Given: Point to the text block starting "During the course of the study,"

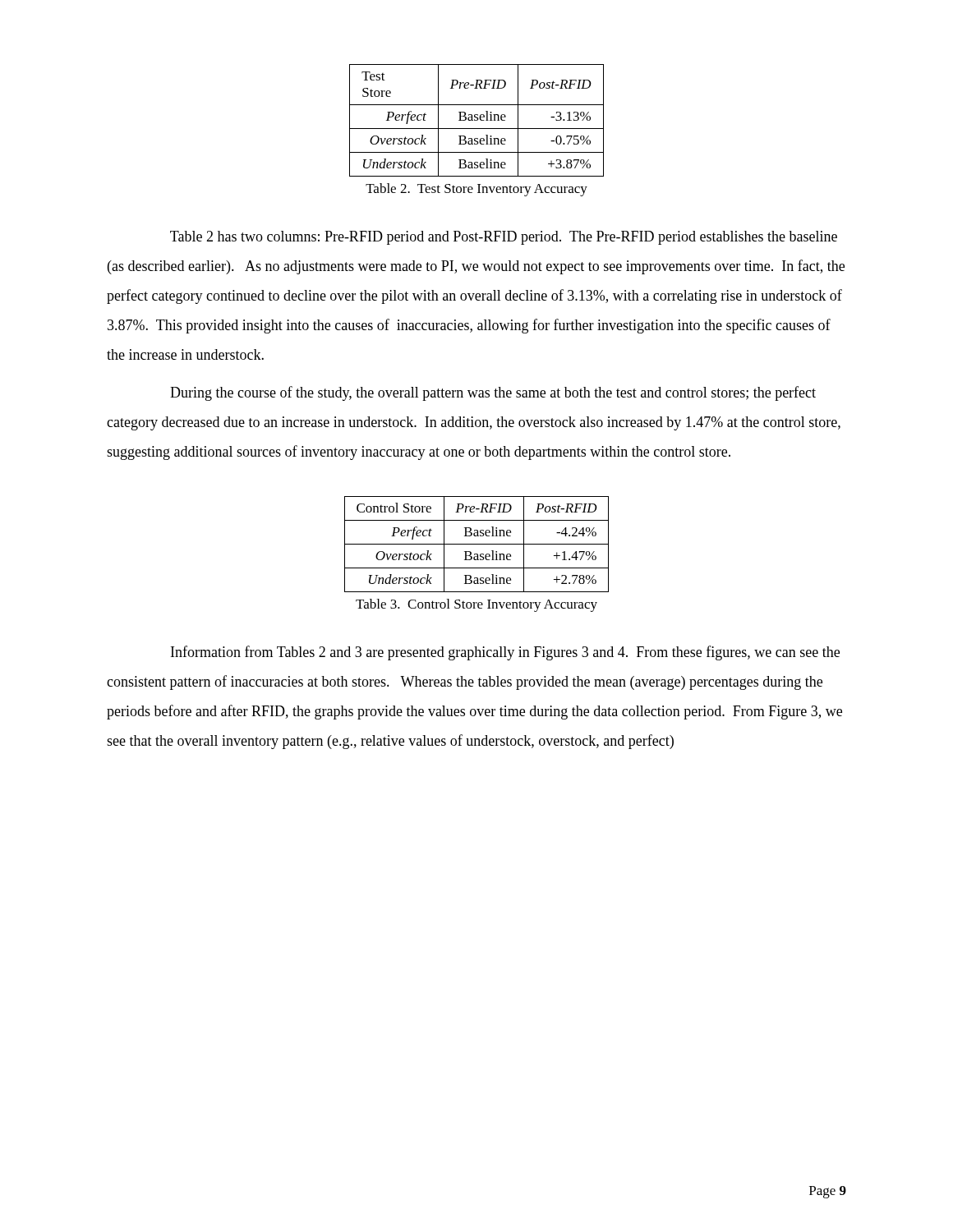Looking at the screenshot, I should pos(474,422).
